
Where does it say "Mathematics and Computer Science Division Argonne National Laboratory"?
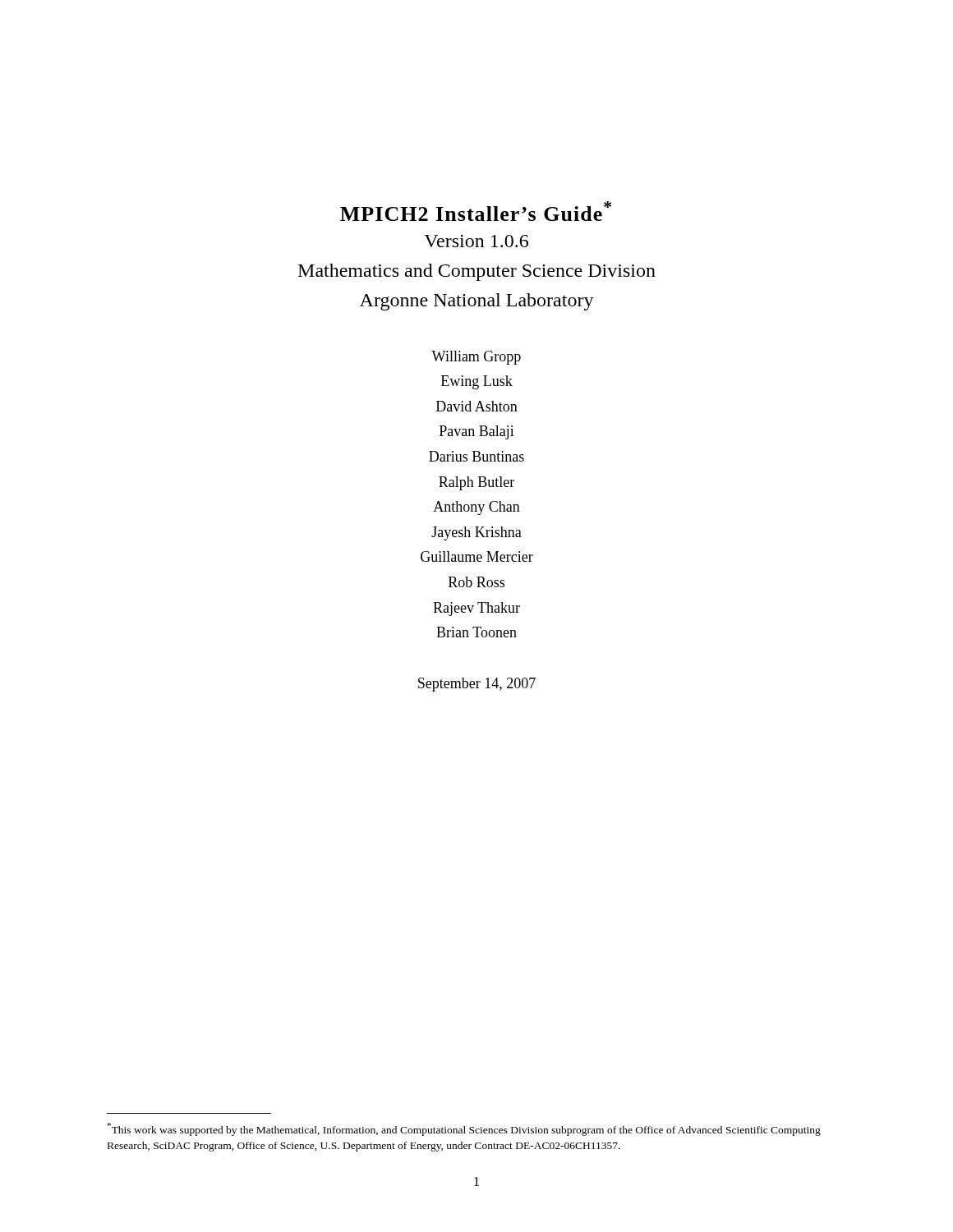[x=476, y=285]
